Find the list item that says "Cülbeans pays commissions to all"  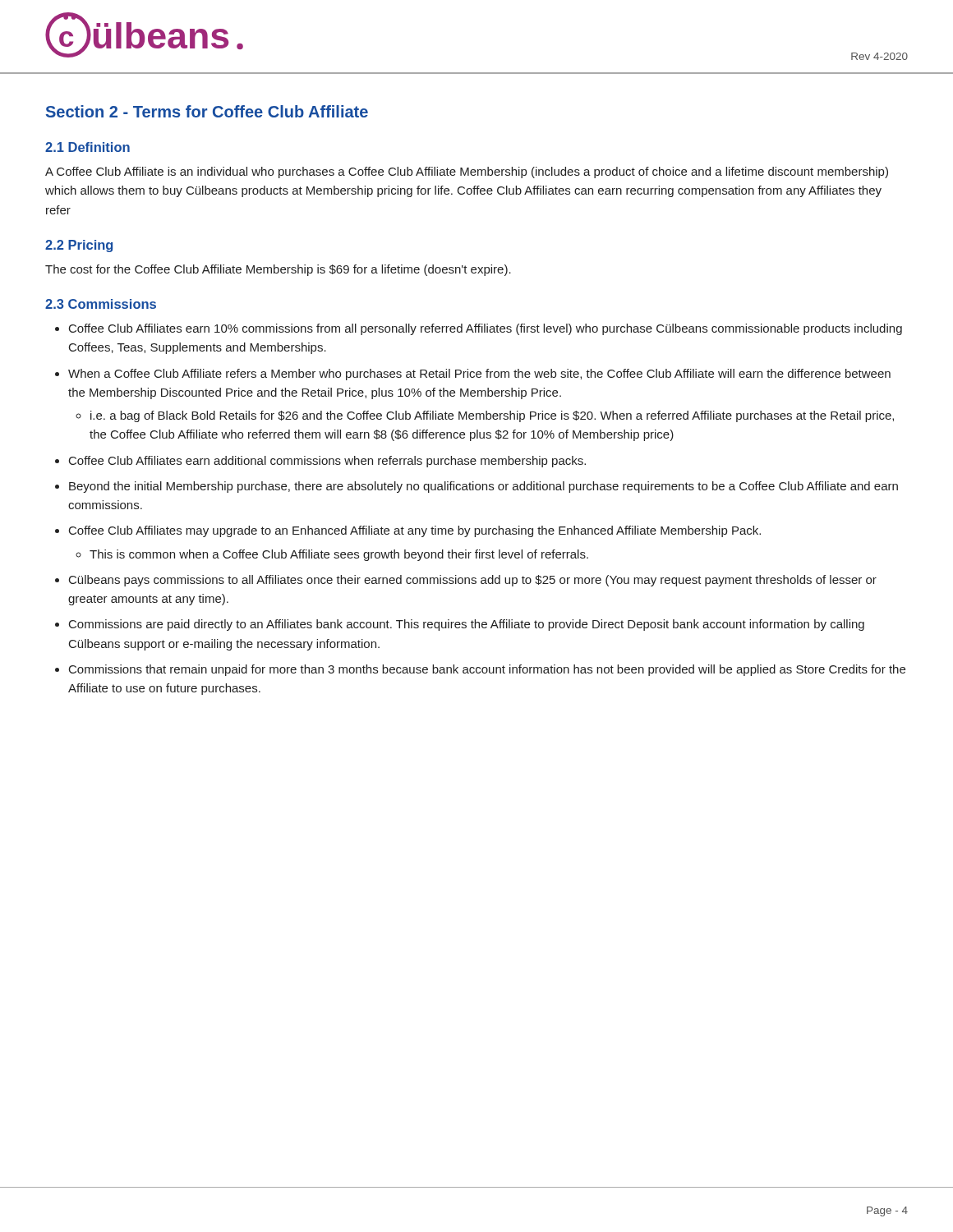tap(472, 589)
